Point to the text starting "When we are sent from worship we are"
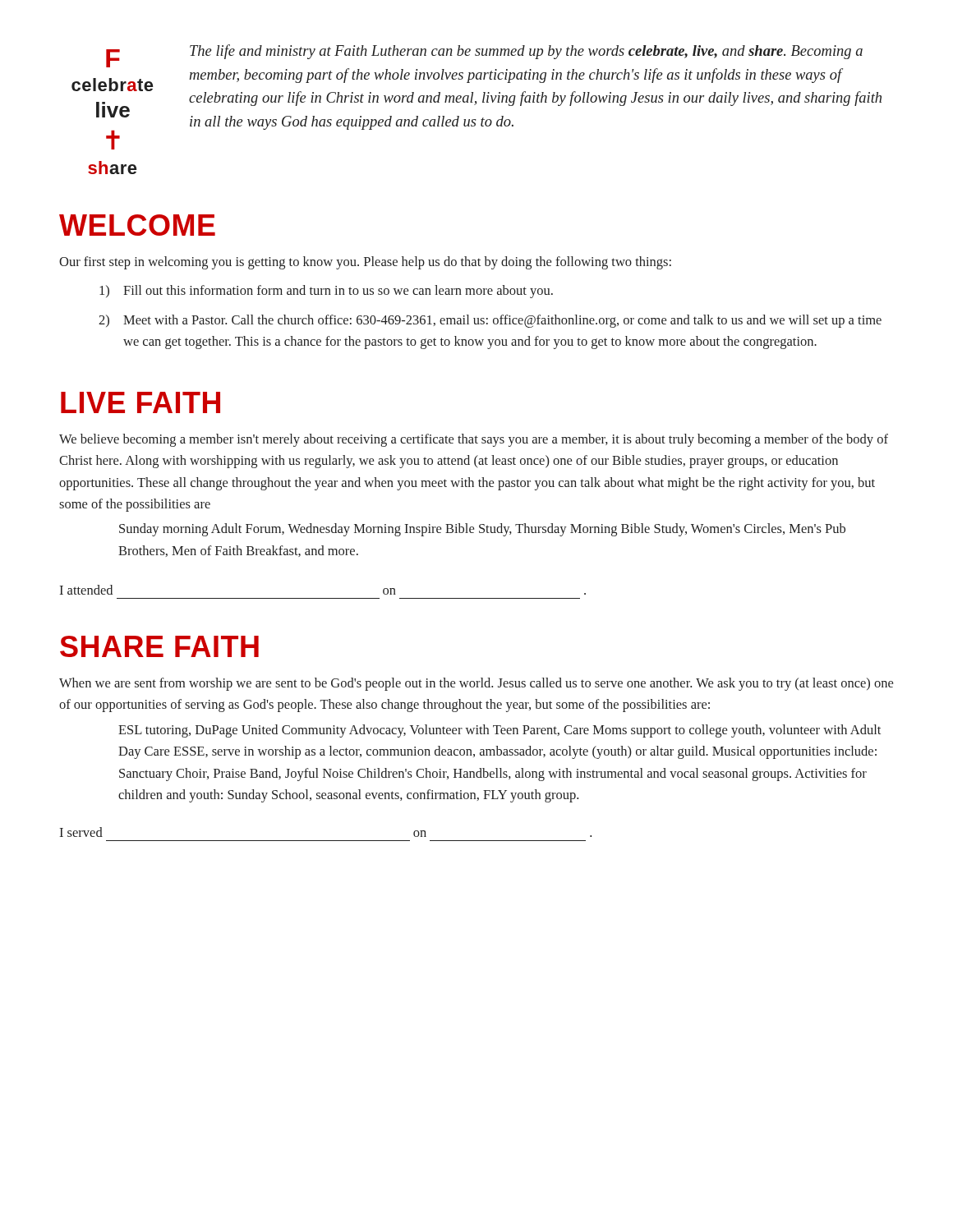The image size is (953, 1232). (x=476, y=694)
